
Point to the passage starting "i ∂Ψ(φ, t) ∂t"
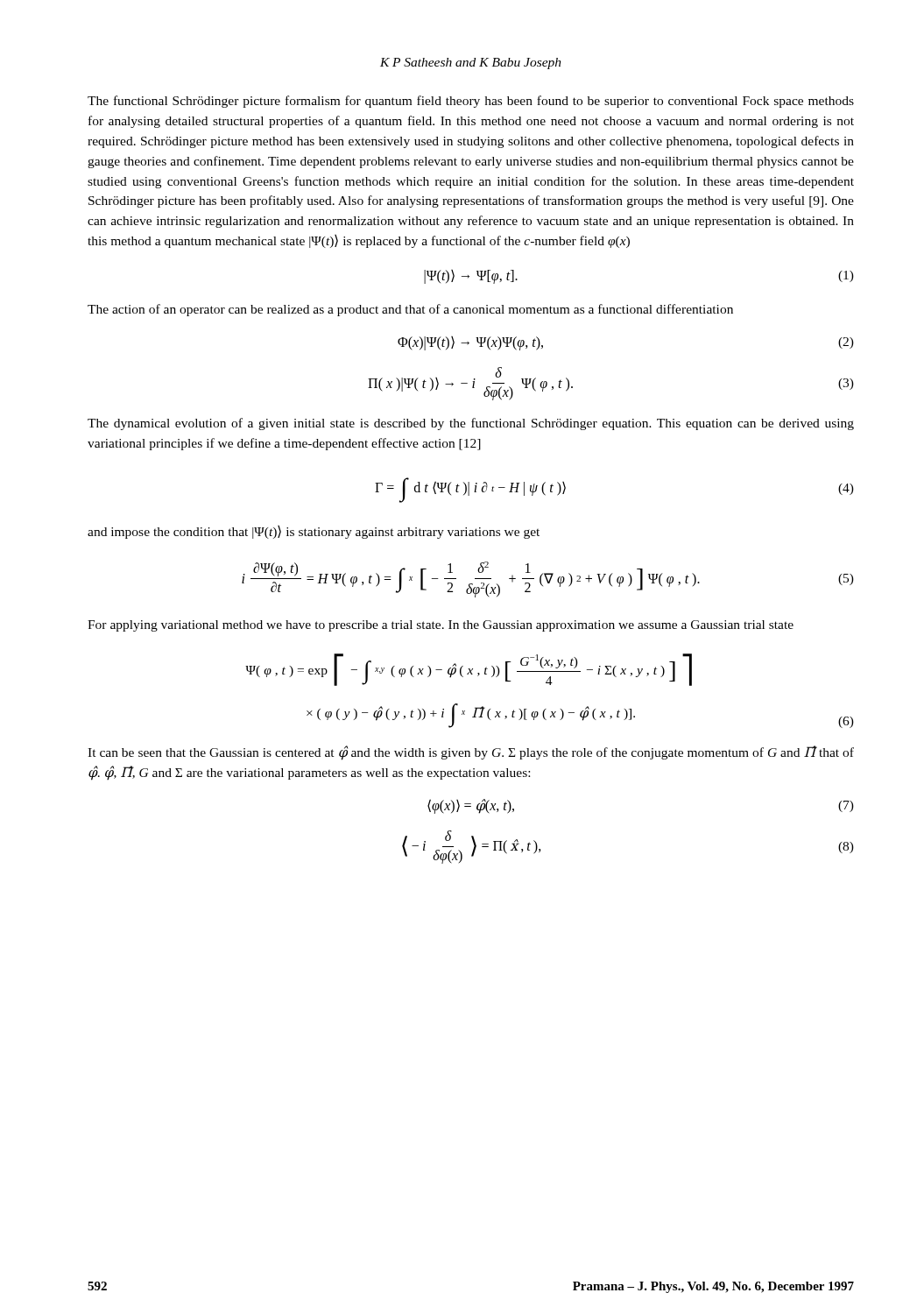pos(548,578)
